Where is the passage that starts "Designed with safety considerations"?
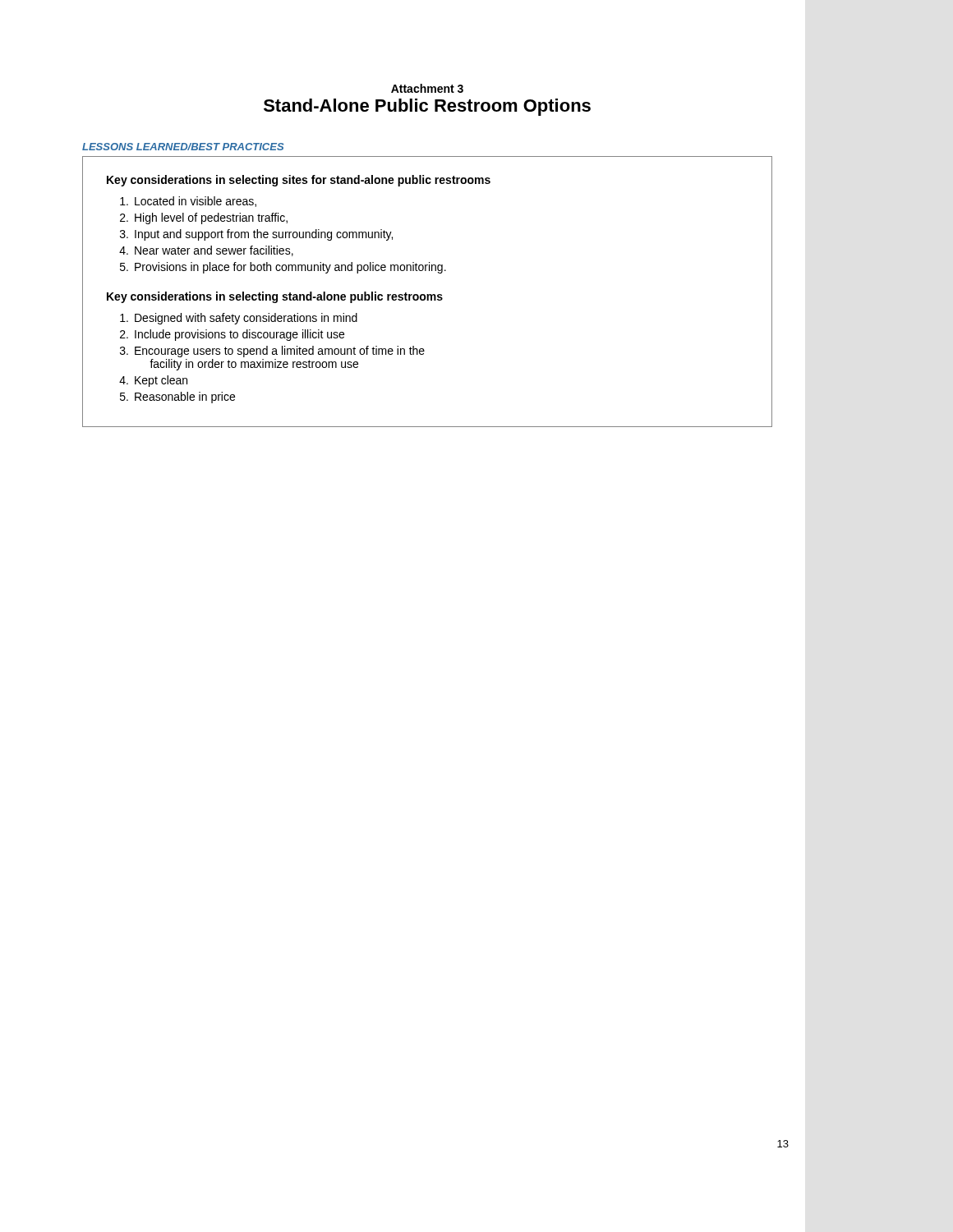953x1232 pixels. click(x=239, y=319)
